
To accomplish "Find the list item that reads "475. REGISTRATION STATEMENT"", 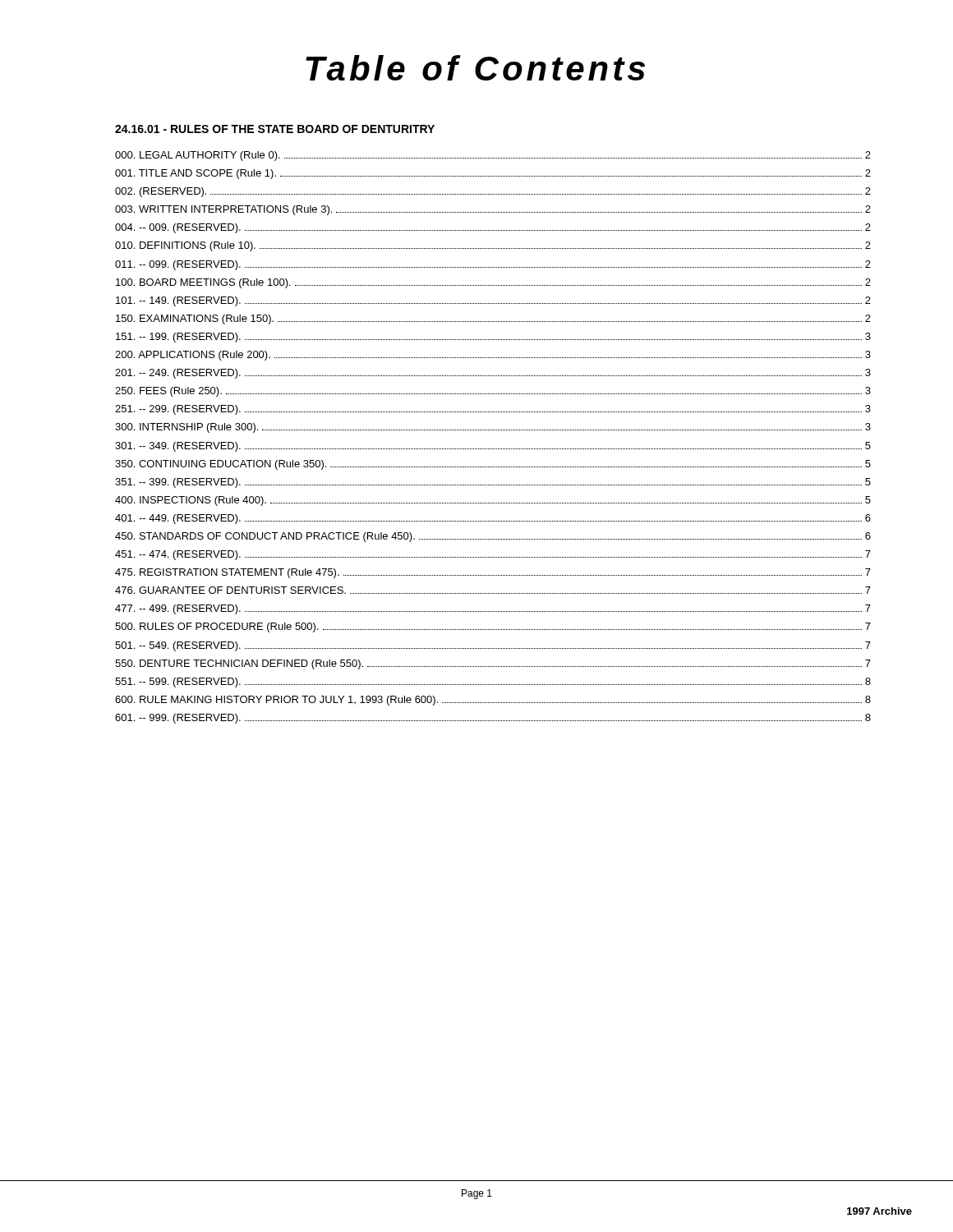I will coord(493,573).
